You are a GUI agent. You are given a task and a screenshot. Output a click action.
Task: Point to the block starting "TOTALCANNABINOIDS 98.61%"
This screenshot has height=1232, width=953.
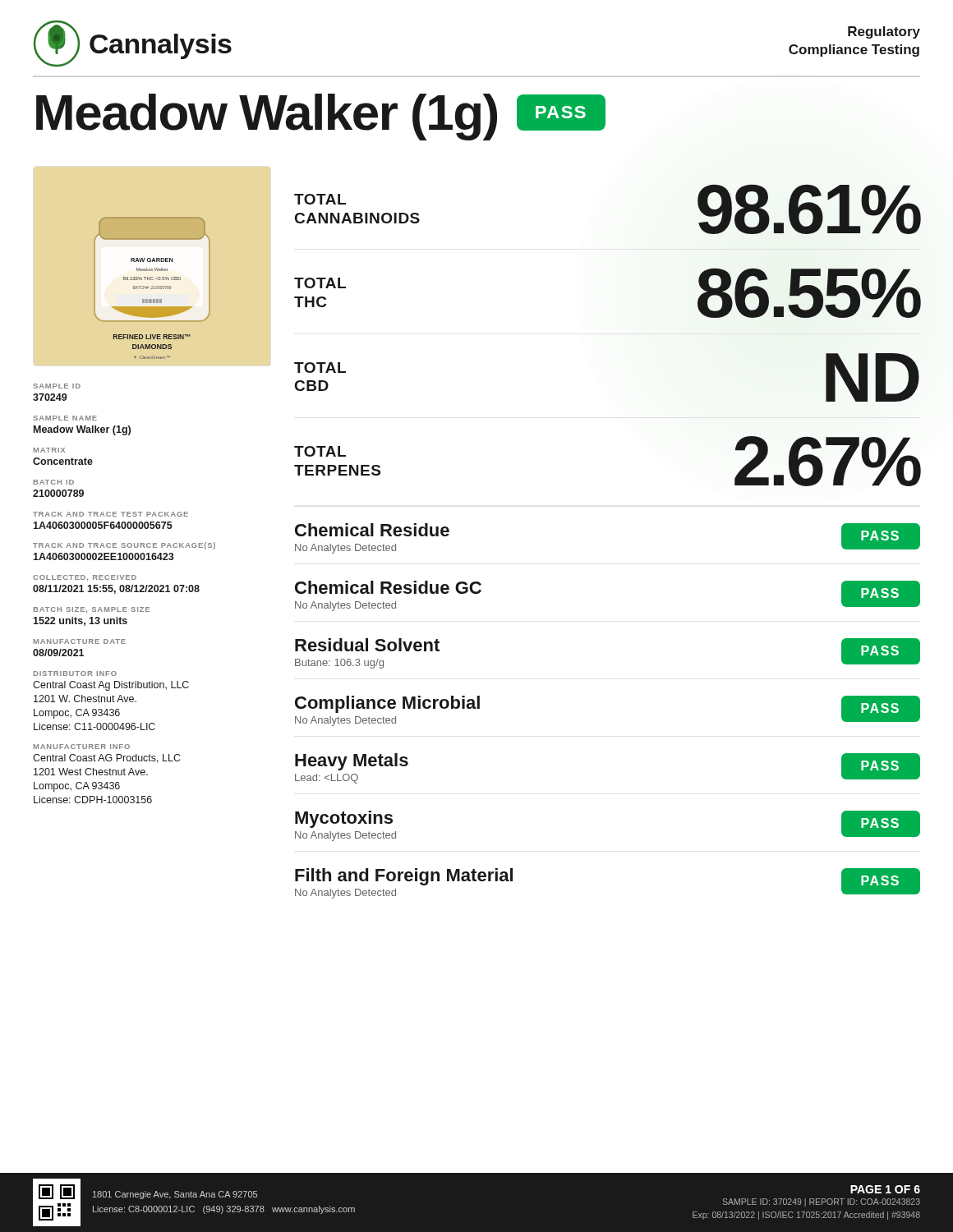[321, 213]
